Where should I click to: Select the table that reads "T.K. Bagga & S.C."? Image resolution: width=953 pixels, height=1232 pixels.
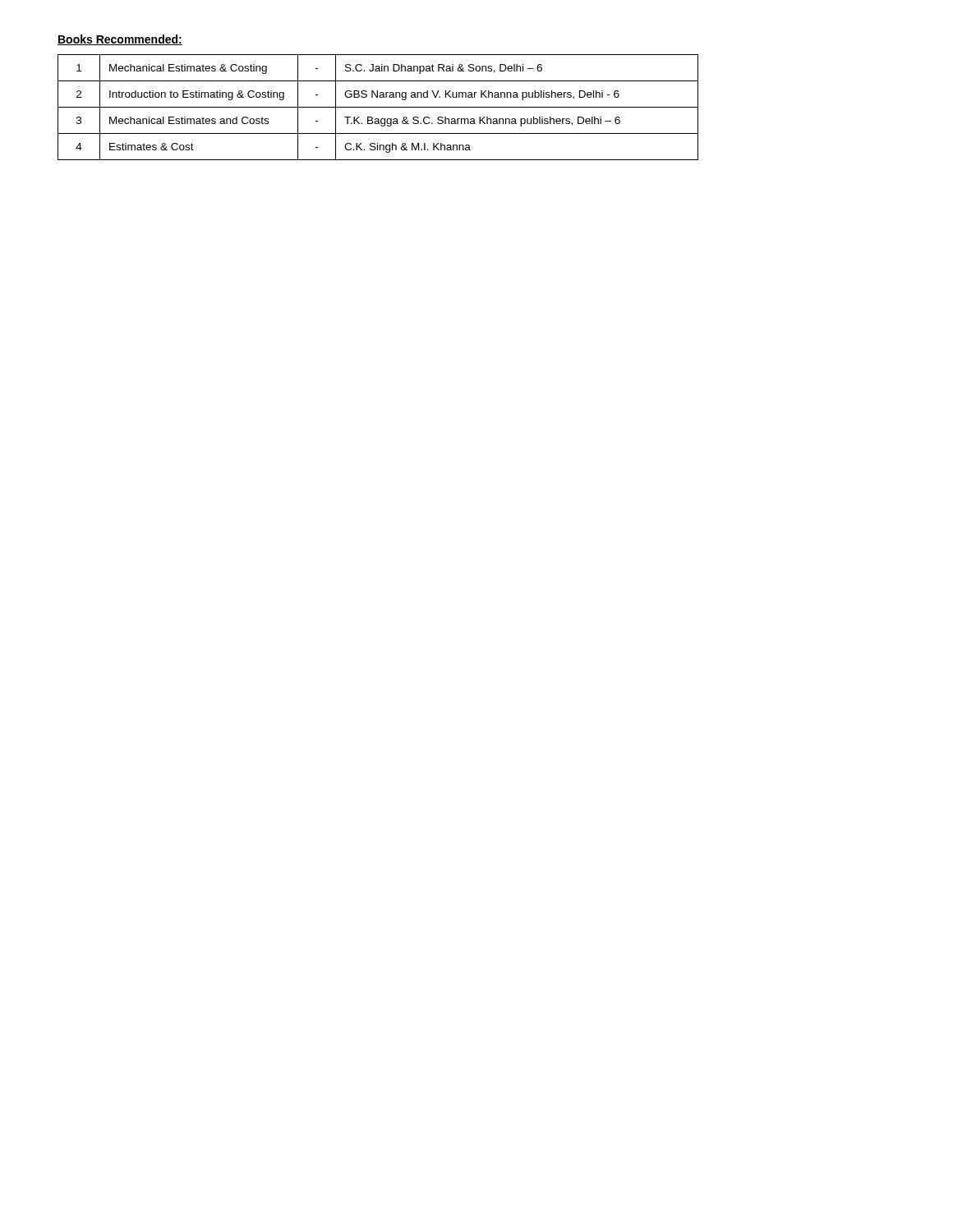point(460,107)
